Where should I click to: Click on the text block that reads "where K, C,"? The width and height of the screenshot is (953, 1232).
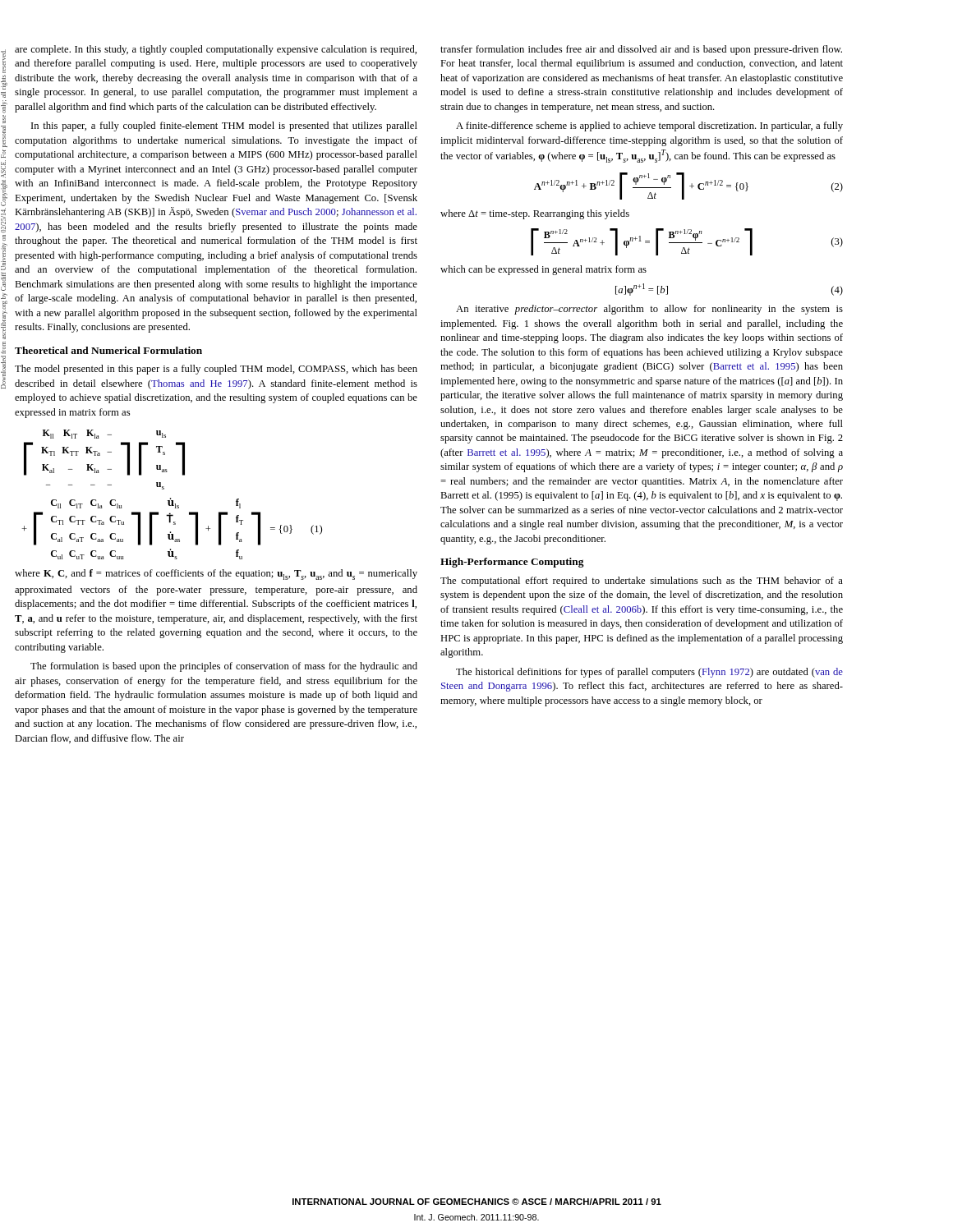coord(216,611)
